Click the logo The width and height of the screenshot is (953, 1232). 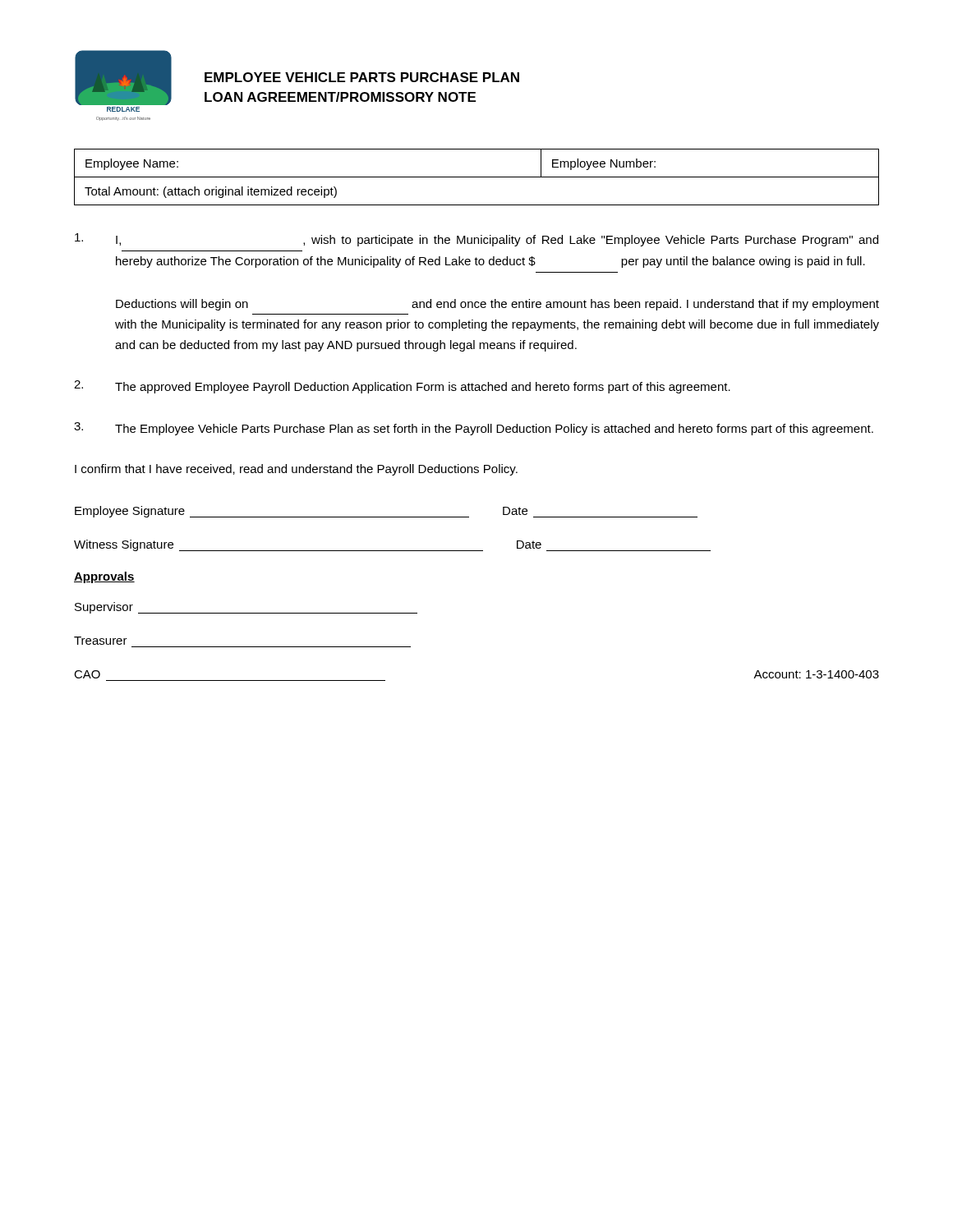(127, 87)
